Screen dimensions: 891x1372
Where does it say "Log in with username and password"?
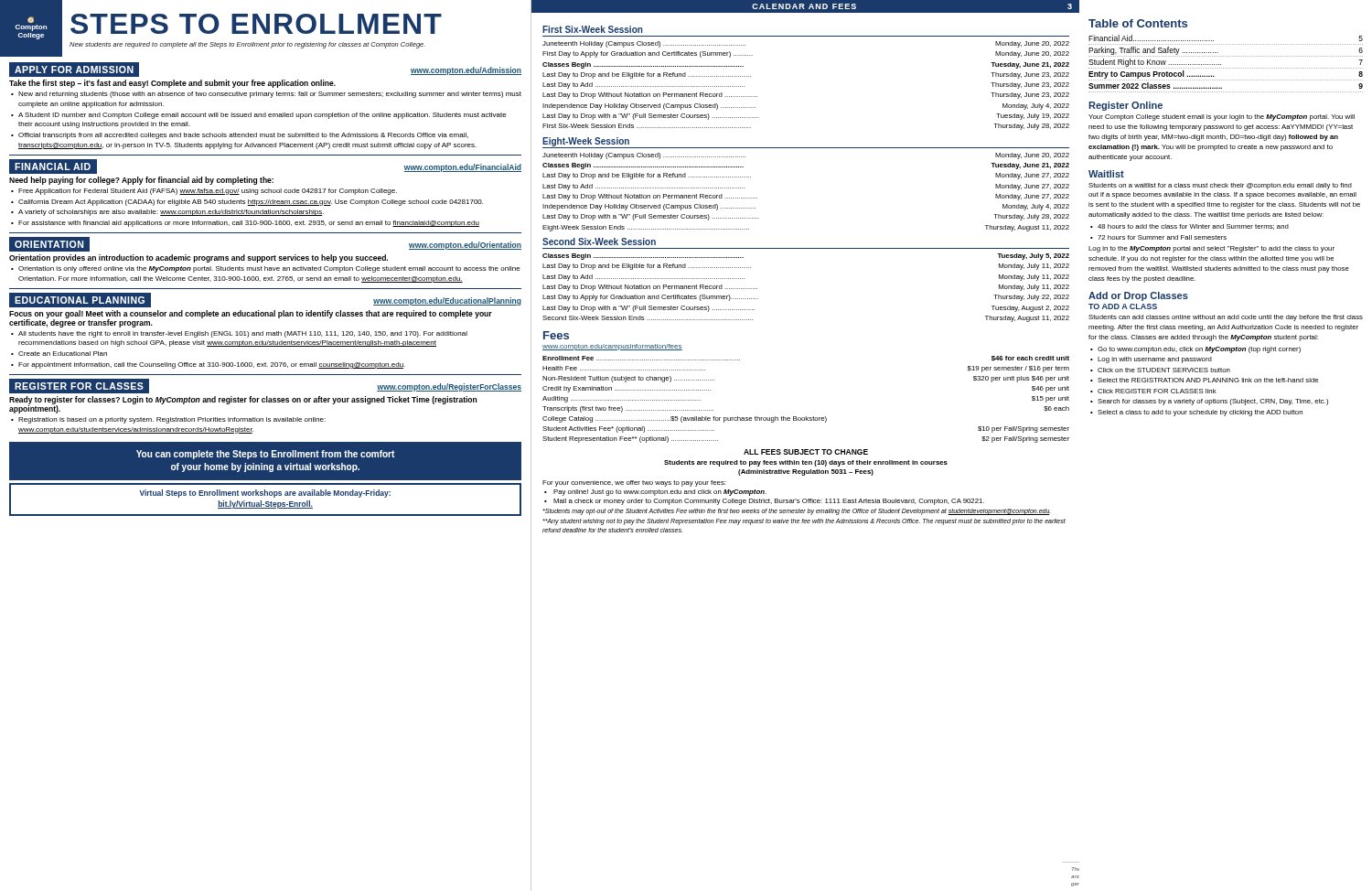click(x=1155, y=359)
